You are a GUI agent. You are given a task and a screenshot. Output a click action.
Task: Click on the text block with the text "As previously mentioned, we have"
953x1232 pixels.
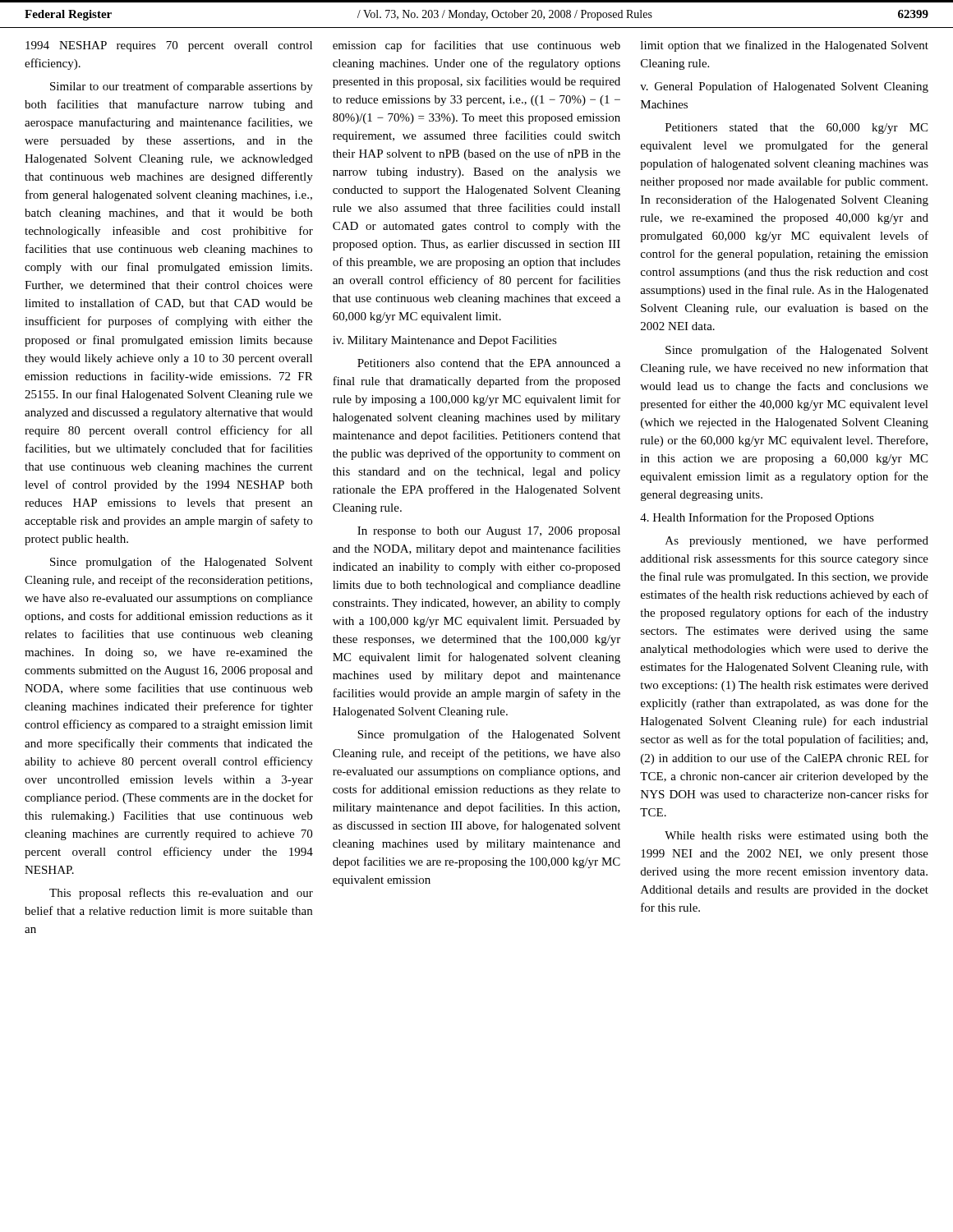(x=784, y=724)
